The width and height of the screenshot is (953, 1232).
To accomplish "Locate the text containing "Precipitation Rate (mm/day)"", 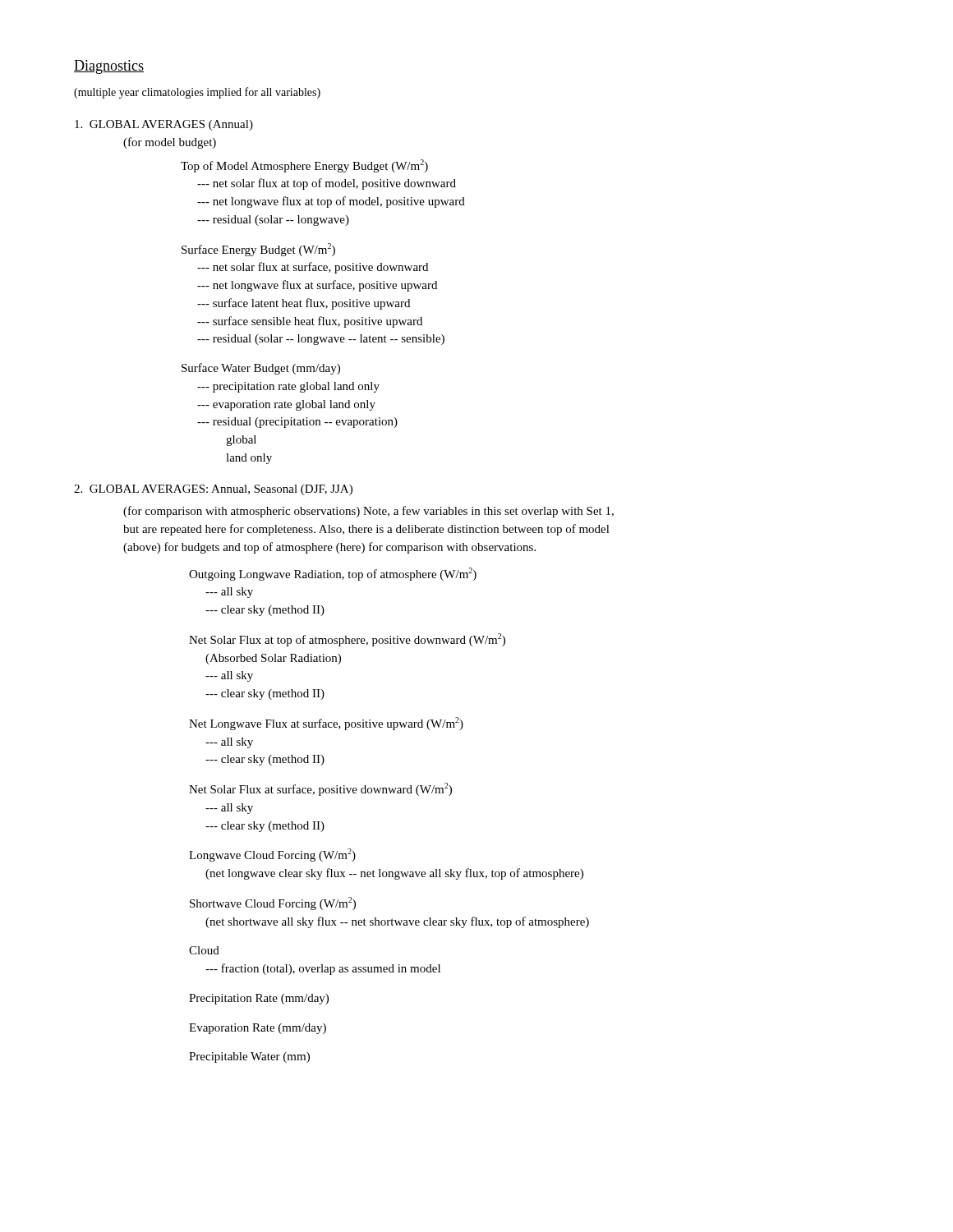I will tap(259, 999).
